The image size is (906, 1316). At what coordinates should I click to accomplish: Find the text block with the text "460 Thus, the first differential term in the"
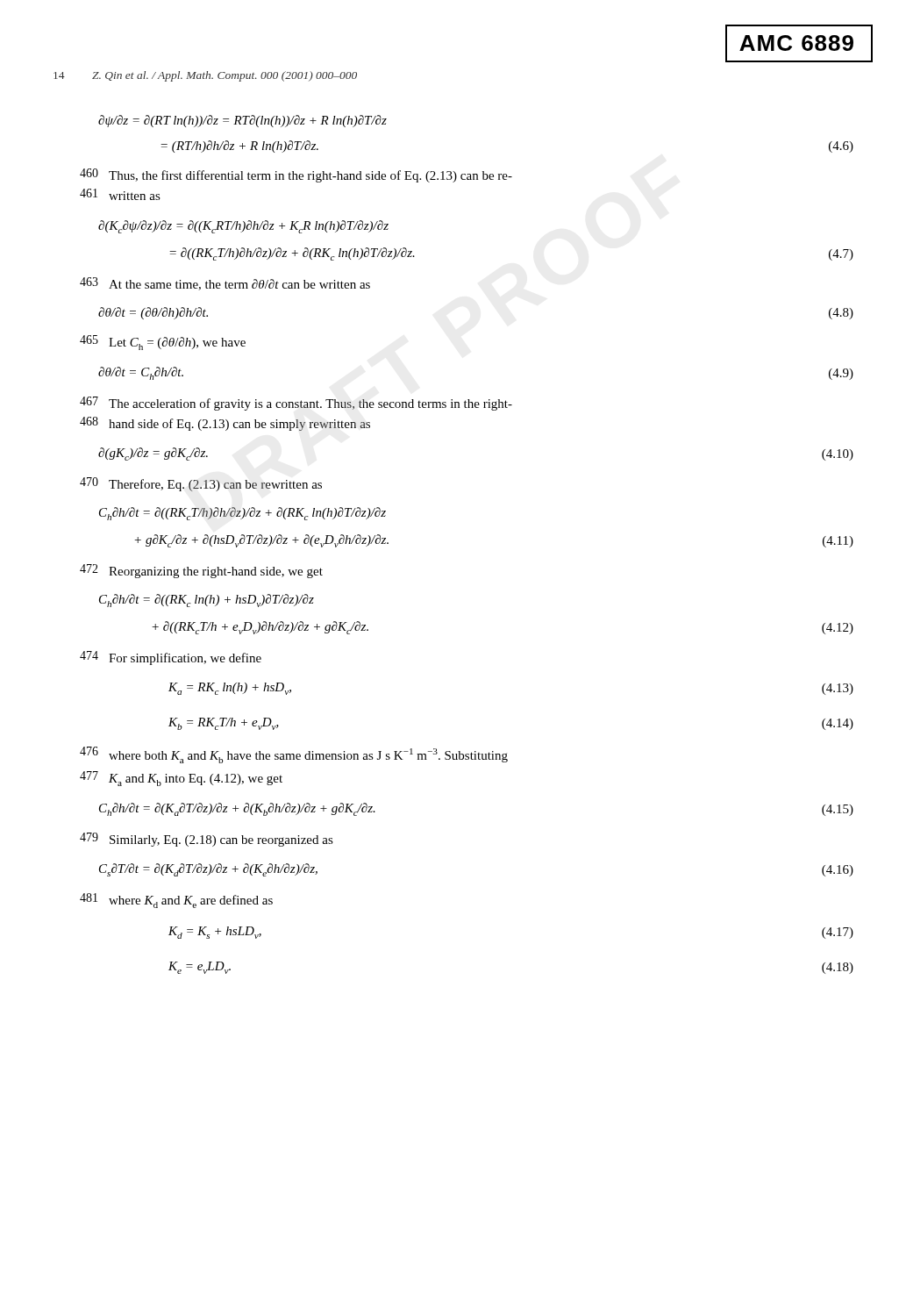point(453,186)
